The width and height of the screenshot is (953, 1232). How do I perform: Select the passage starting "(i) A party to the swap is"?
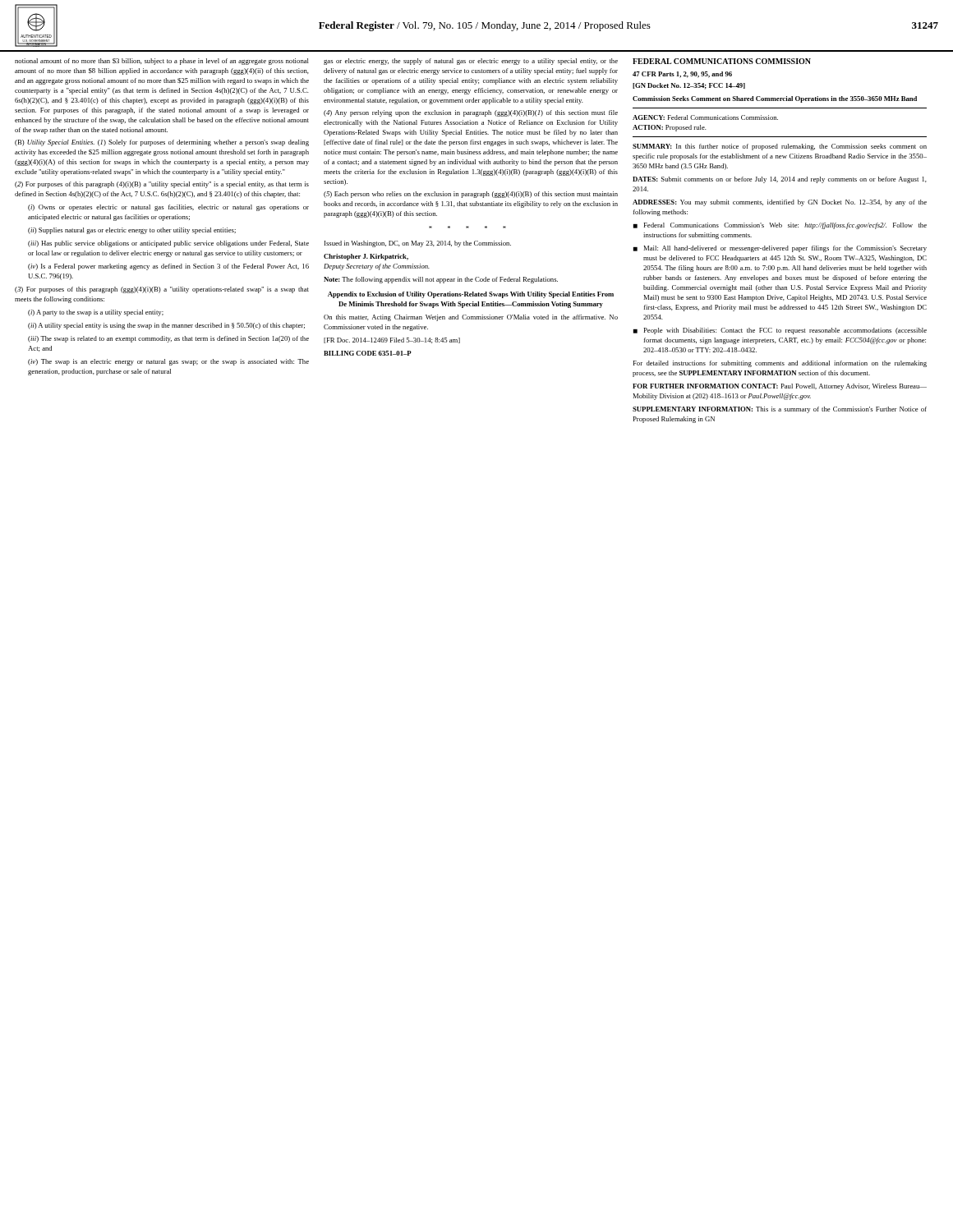[168, 312]
